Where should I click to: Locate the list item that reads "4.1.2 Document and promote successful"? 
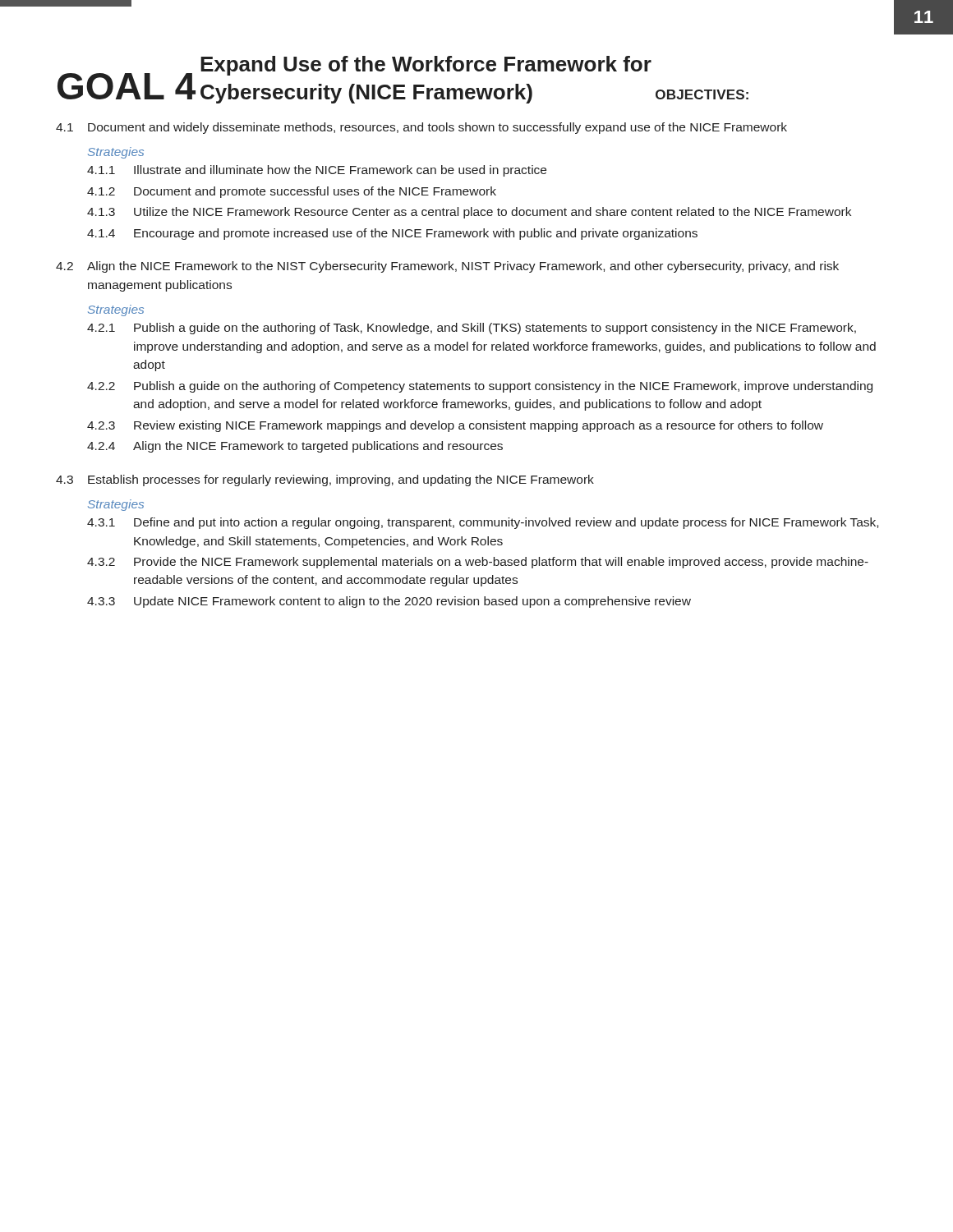click(492, 192)
